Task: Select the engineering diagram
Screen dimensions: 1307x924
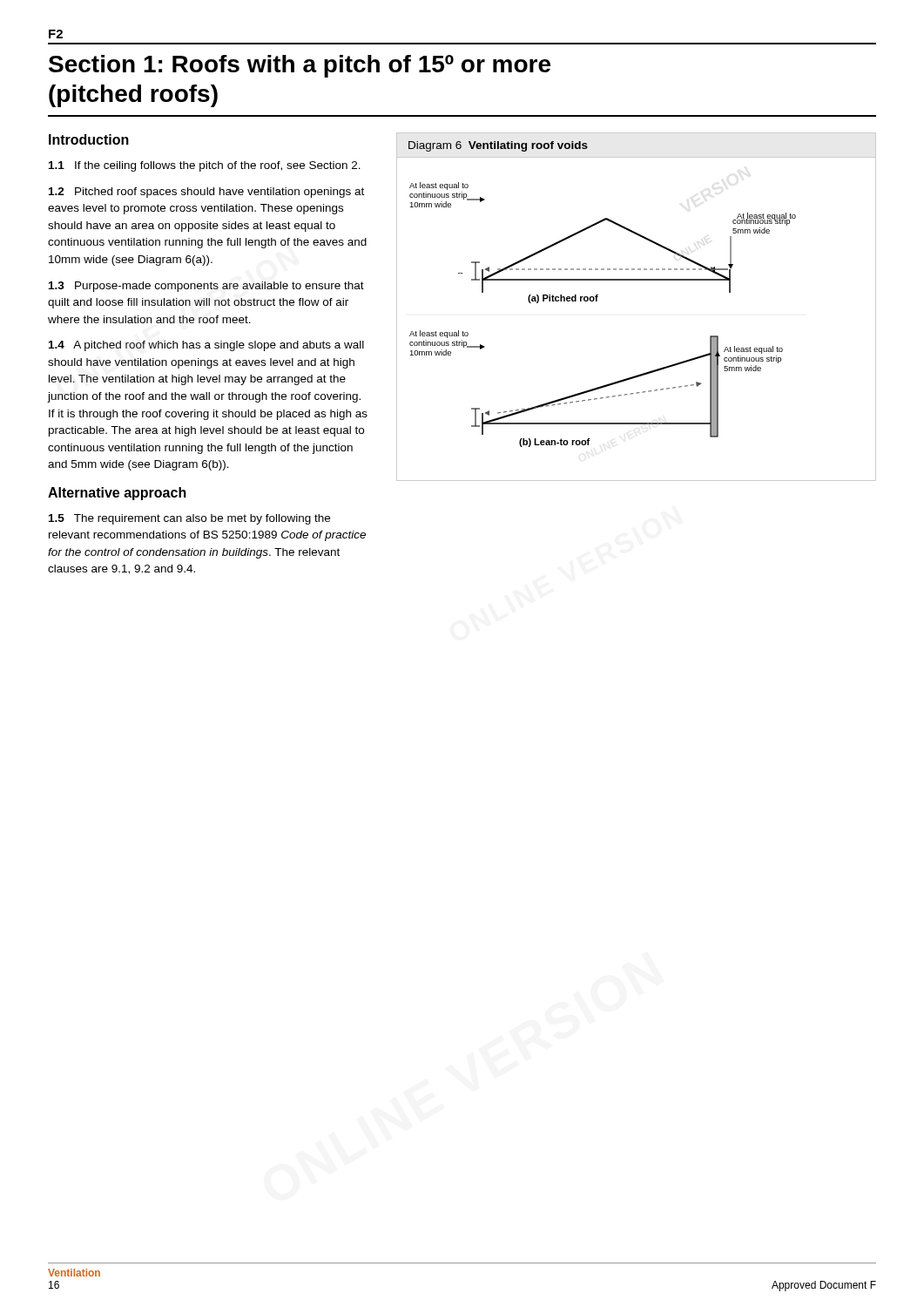Action: (636, 307)
